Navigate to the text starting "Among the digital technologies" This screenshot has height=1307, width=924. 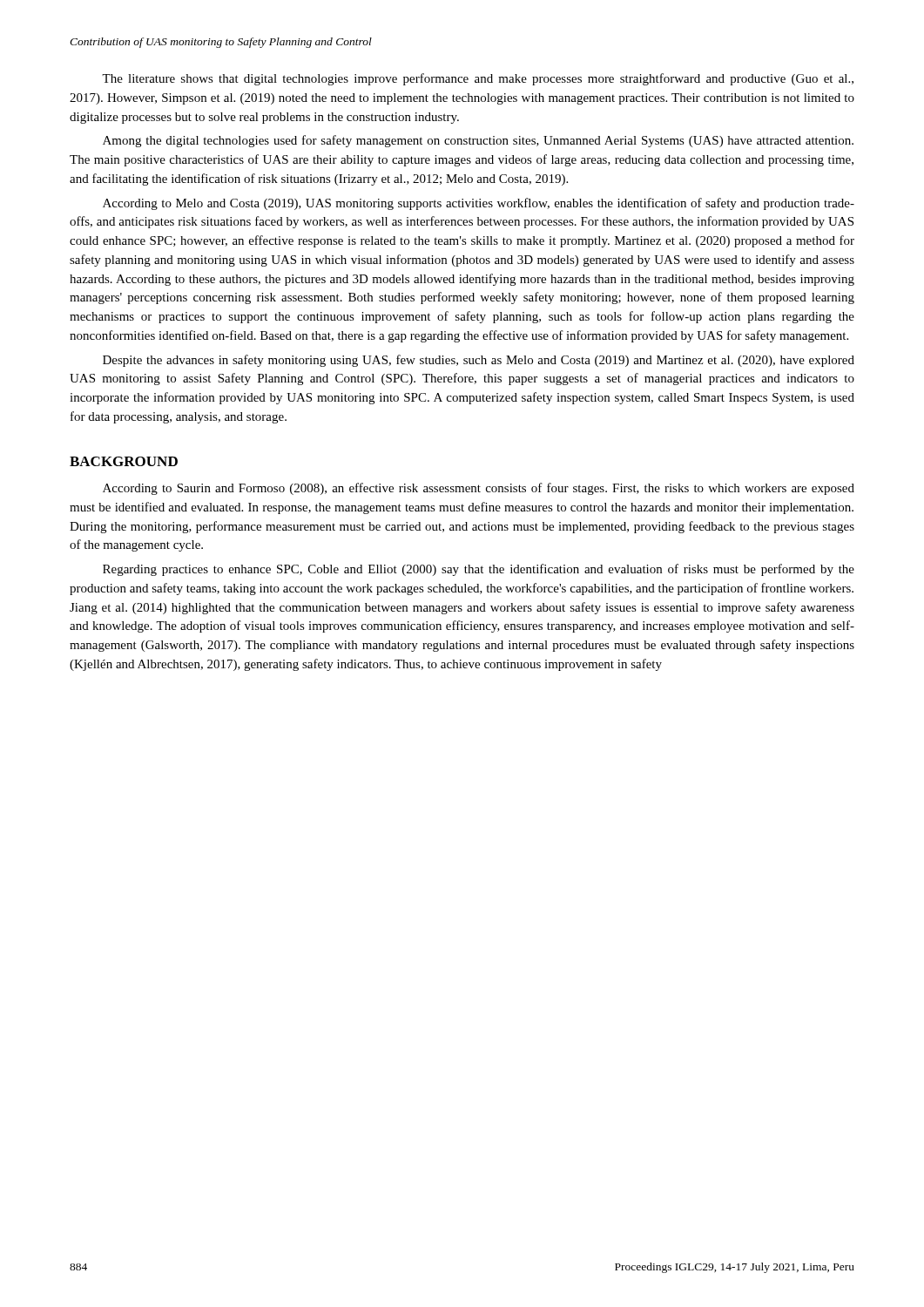[x=462, y=159]
